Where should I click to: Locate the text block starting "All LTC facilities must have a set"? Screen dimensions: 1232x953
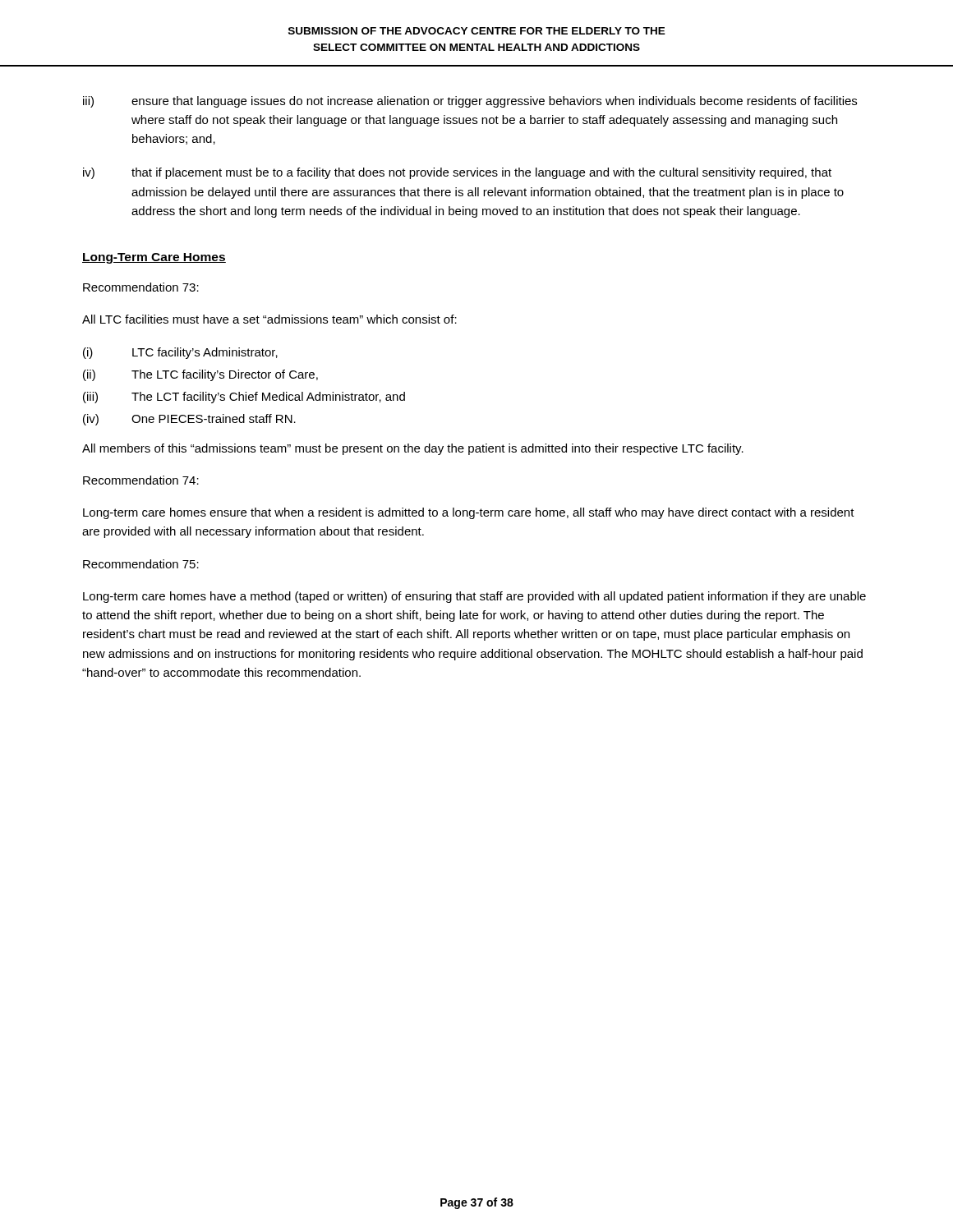[x=270, y=319]
